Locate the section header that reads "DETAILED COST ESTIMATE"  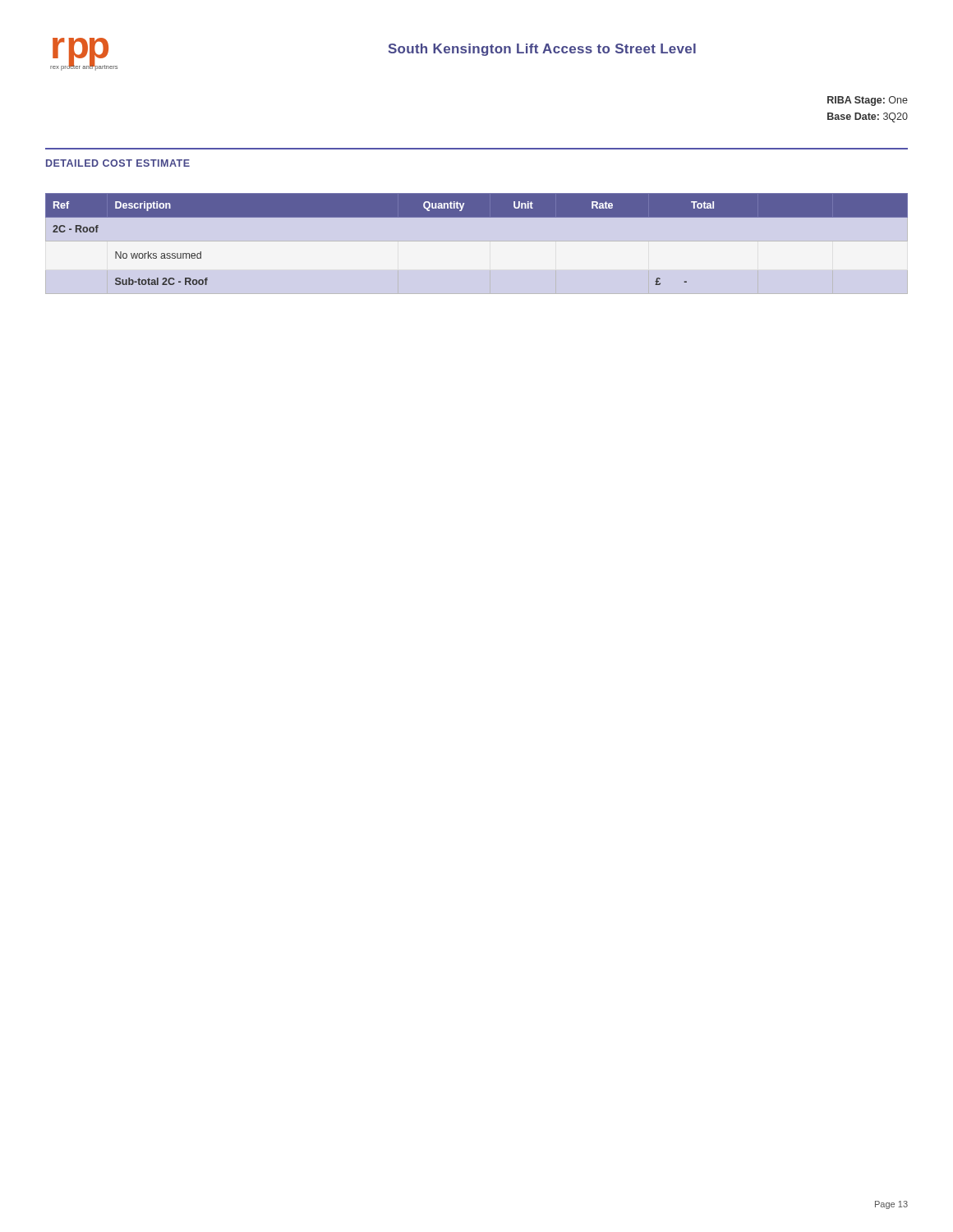(x=118, y=163)
